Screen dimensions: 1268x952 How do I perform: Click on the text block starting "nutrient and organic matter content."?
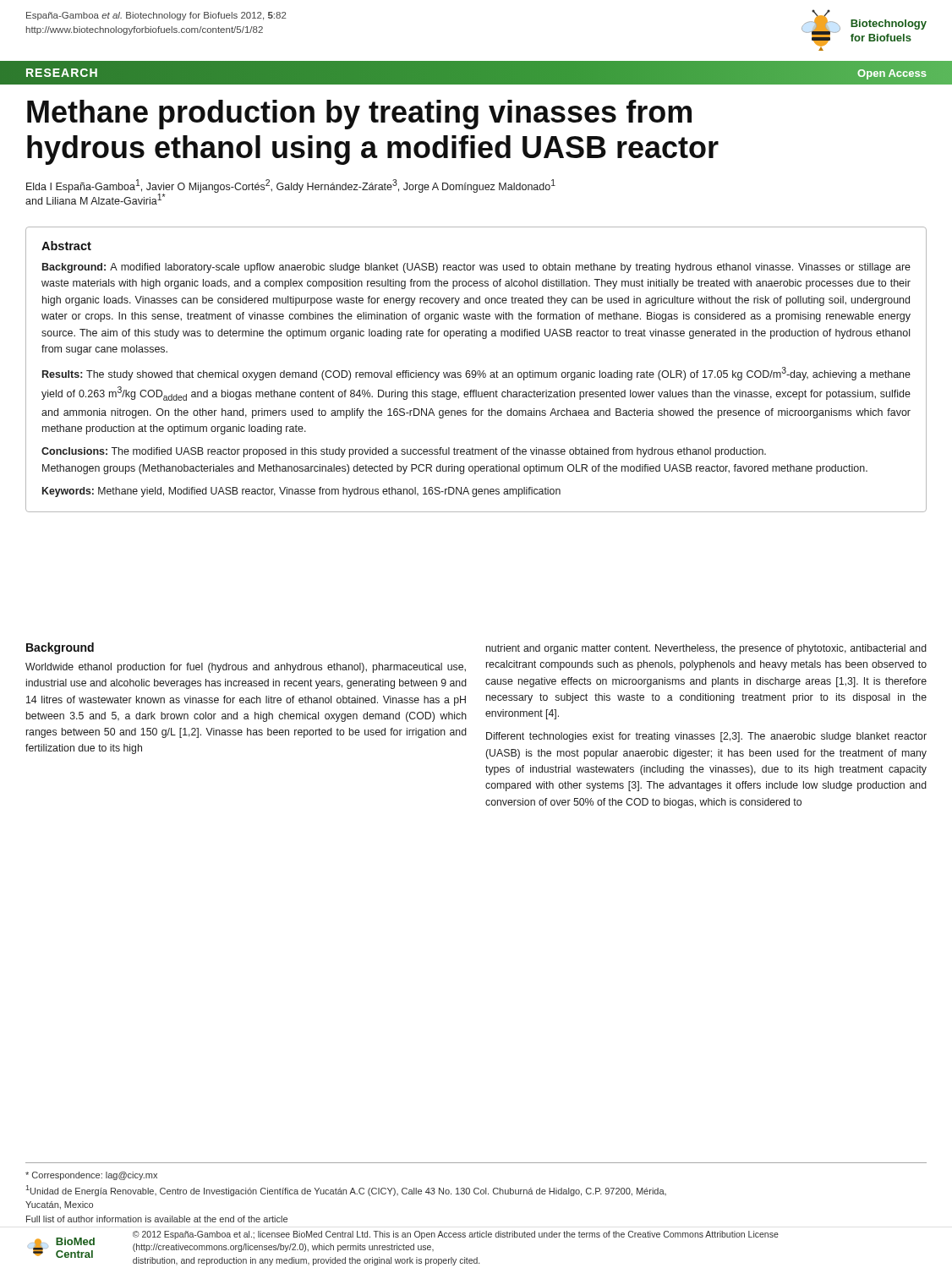[x=706, y=726]
